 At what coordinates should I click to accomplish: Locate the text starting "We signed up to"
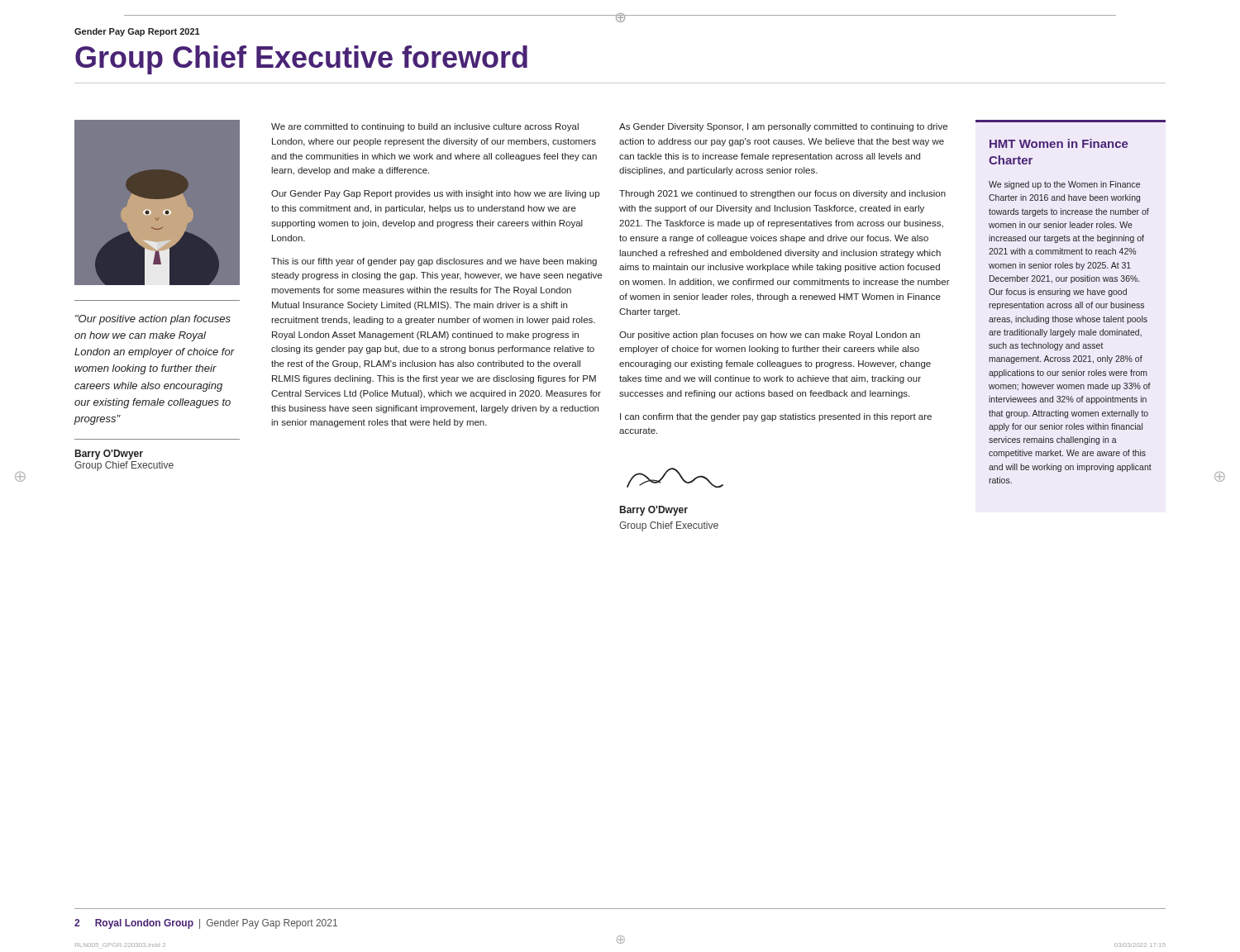1070,332
